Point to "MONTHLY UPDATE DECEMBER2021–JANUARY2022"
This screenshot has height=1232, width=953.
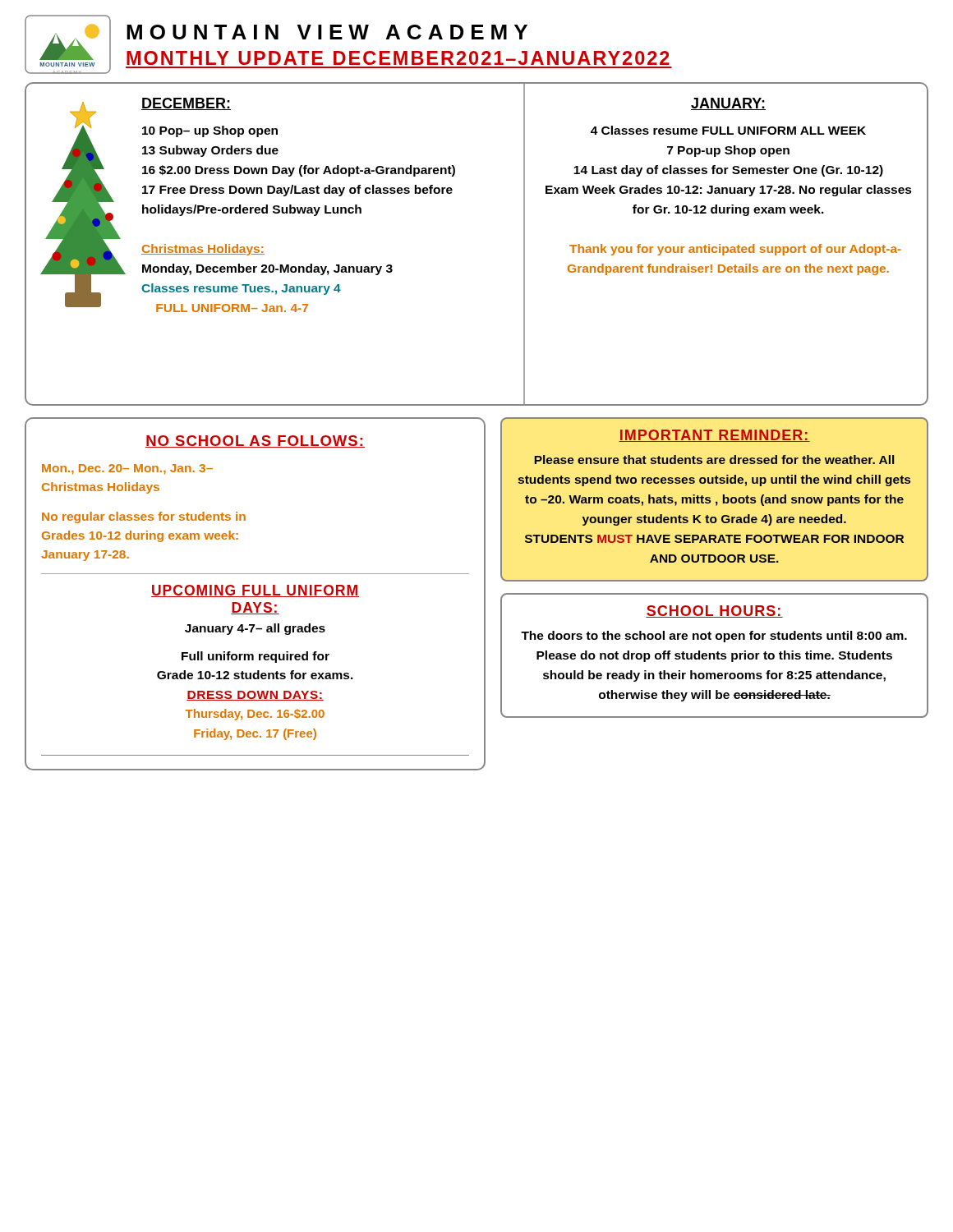point(399,58)
